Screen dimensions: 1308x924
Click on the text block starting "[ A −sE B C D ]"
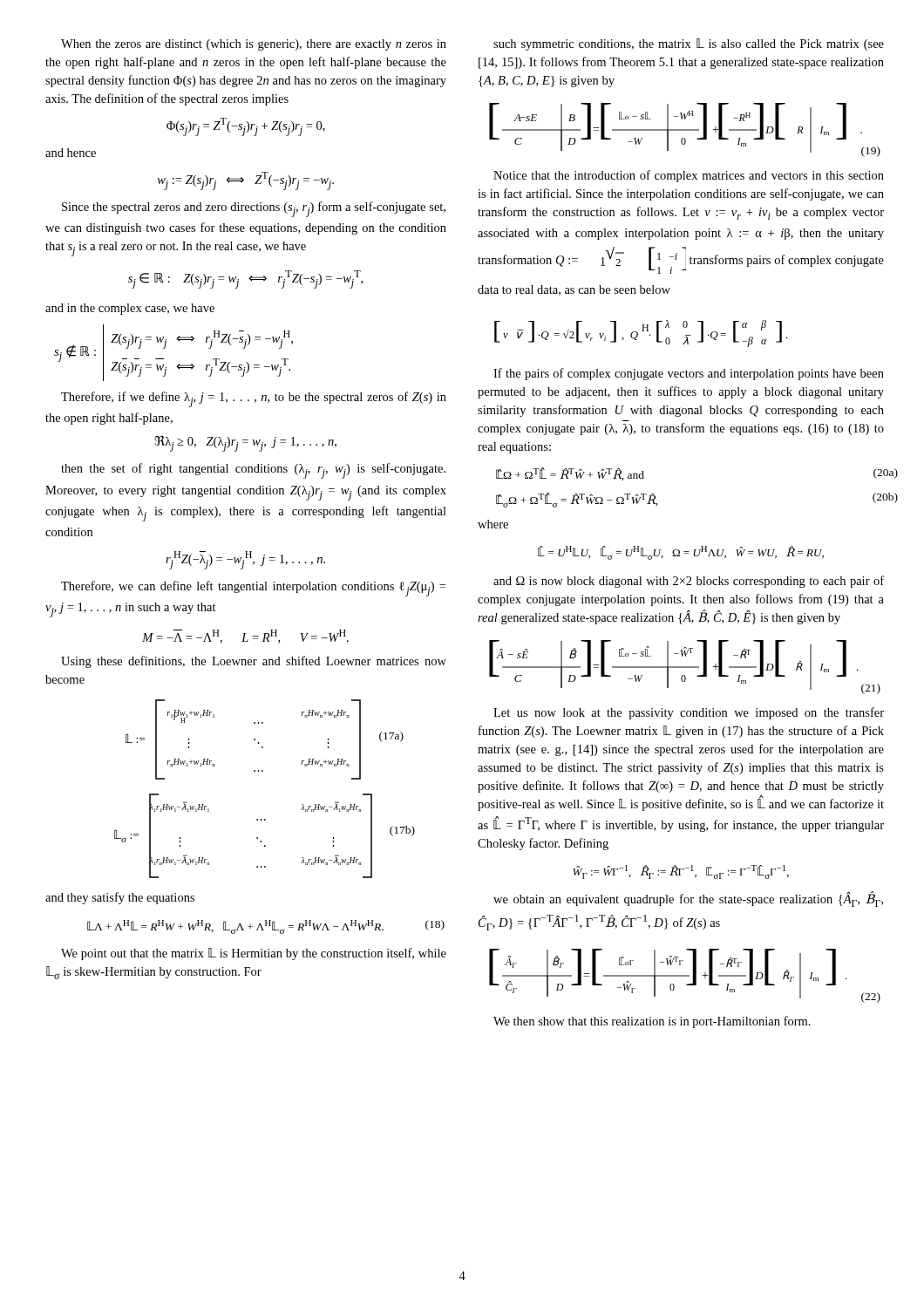coord(679,127)
